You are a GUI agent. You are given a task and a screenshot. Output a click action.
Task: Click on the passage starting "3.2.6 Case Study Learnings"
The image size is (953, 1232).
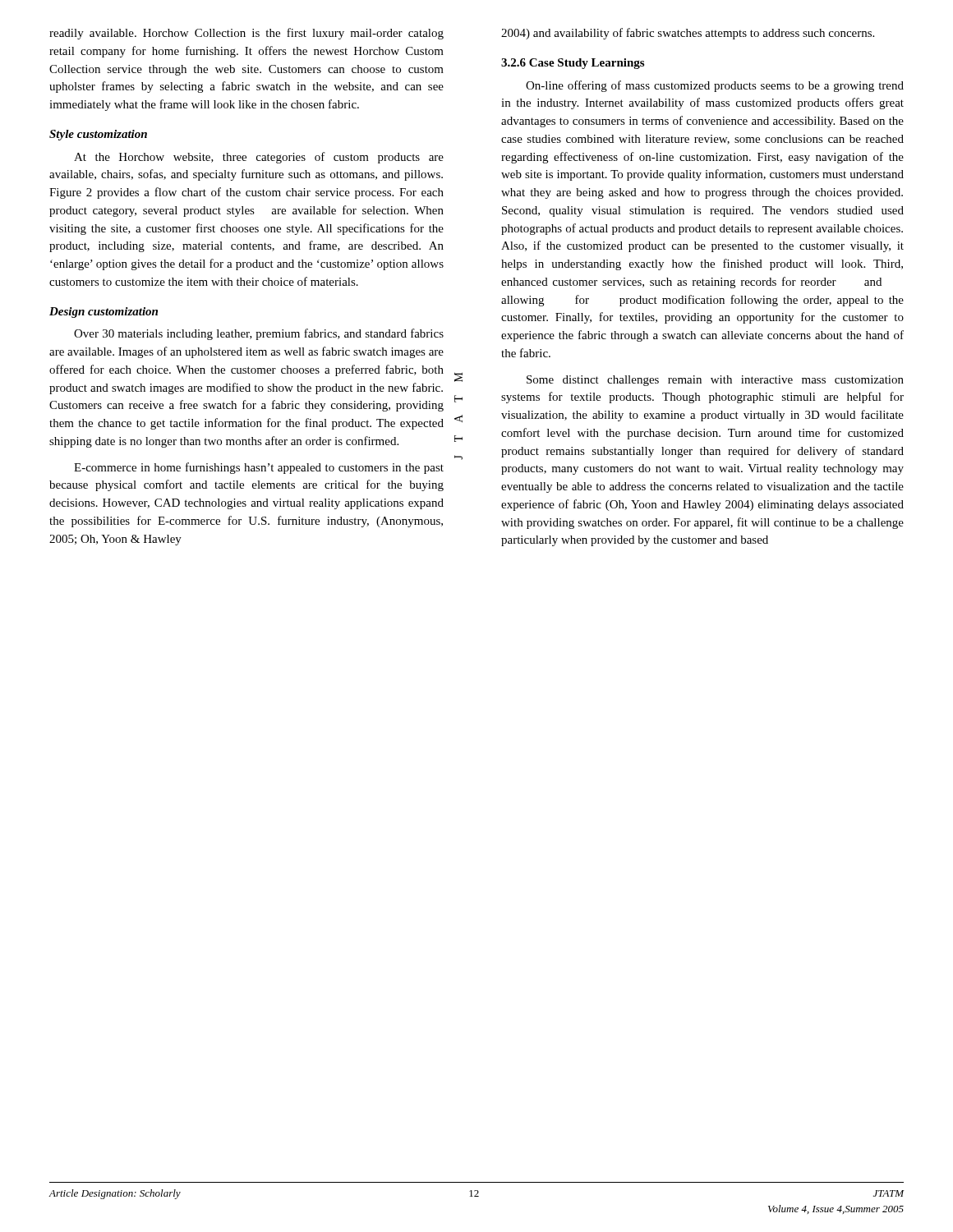tap(573, 62)
